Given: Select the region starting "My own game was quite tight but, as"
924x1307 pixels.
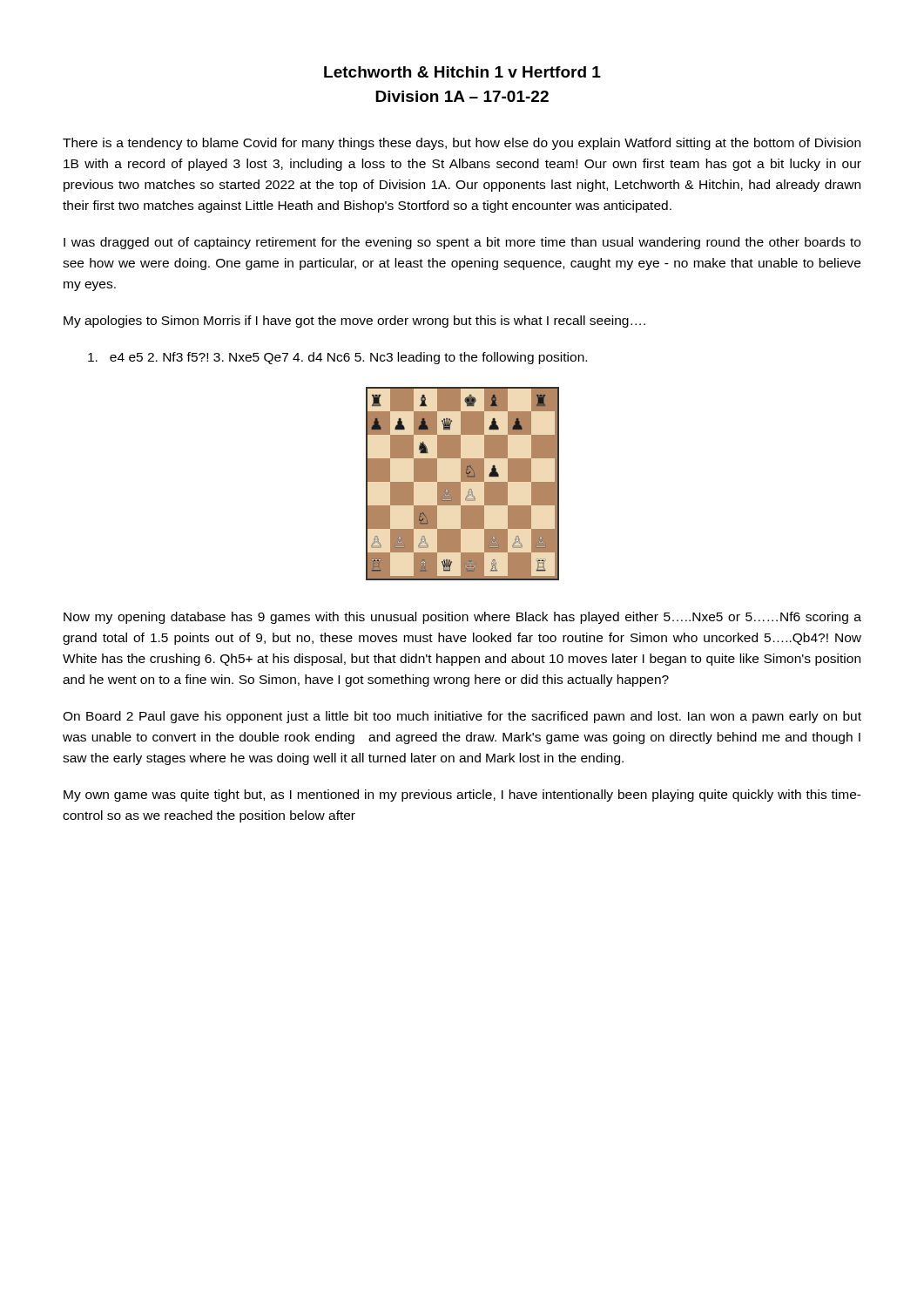Looking at the screenshot, I should click(462, 805).
